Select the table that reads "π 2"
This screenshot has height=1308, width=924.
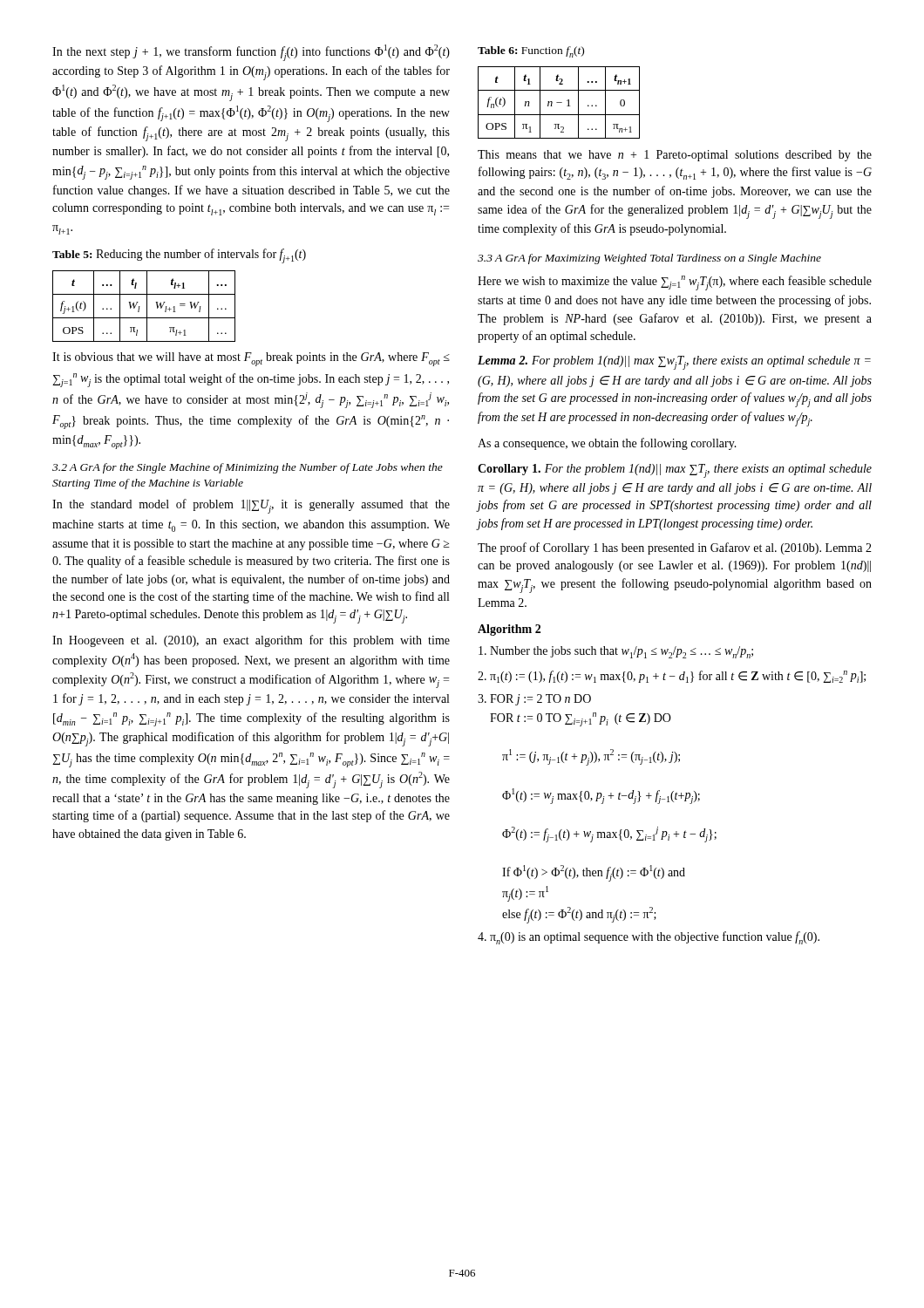(x=675, y=102)
